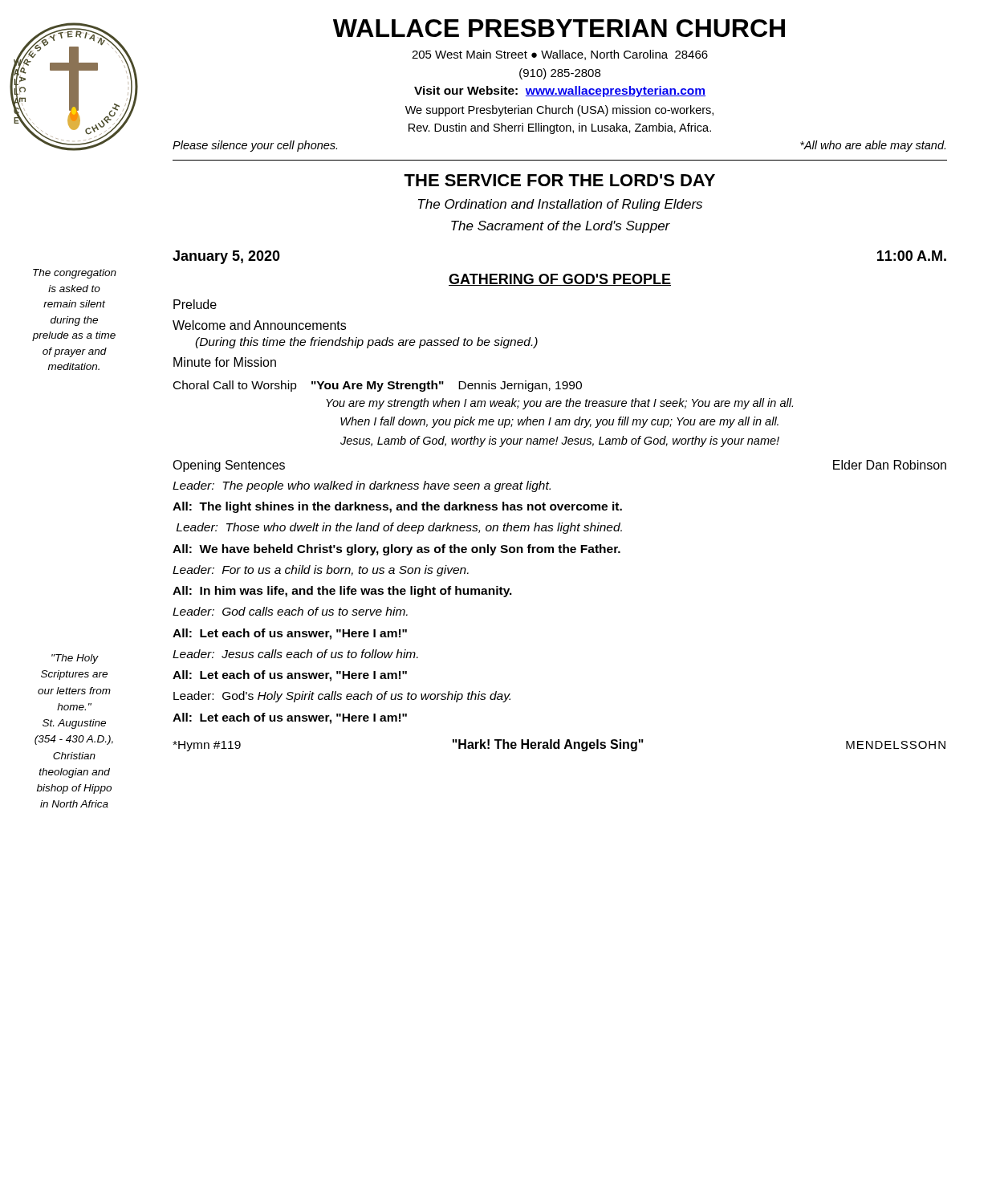Find the text block containing "We support Presbyterian Church (USA) mission co-workers,"

pos(560,119)
